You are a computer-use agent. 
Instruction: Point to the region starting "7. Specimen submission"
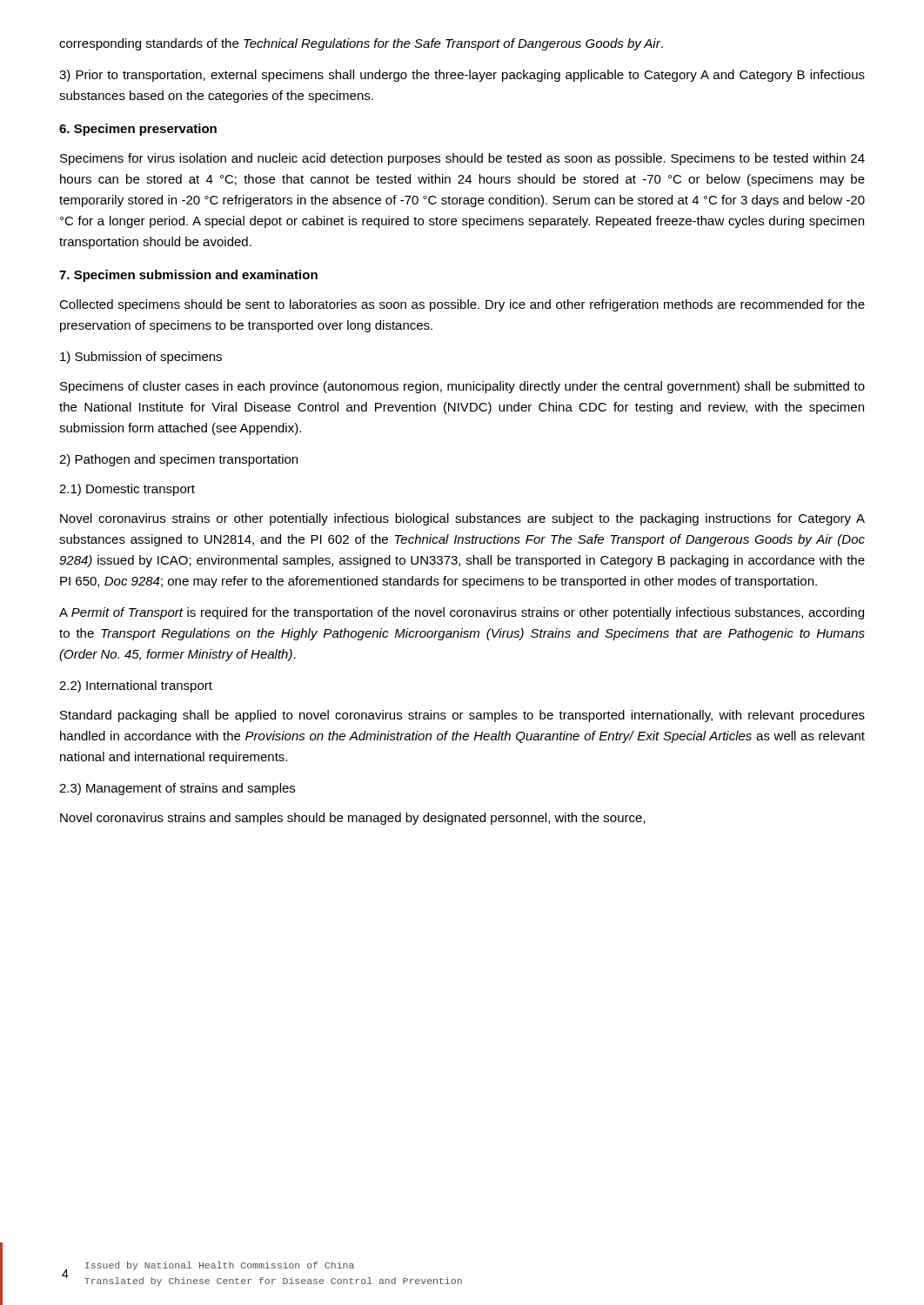(x=188, y=276)
